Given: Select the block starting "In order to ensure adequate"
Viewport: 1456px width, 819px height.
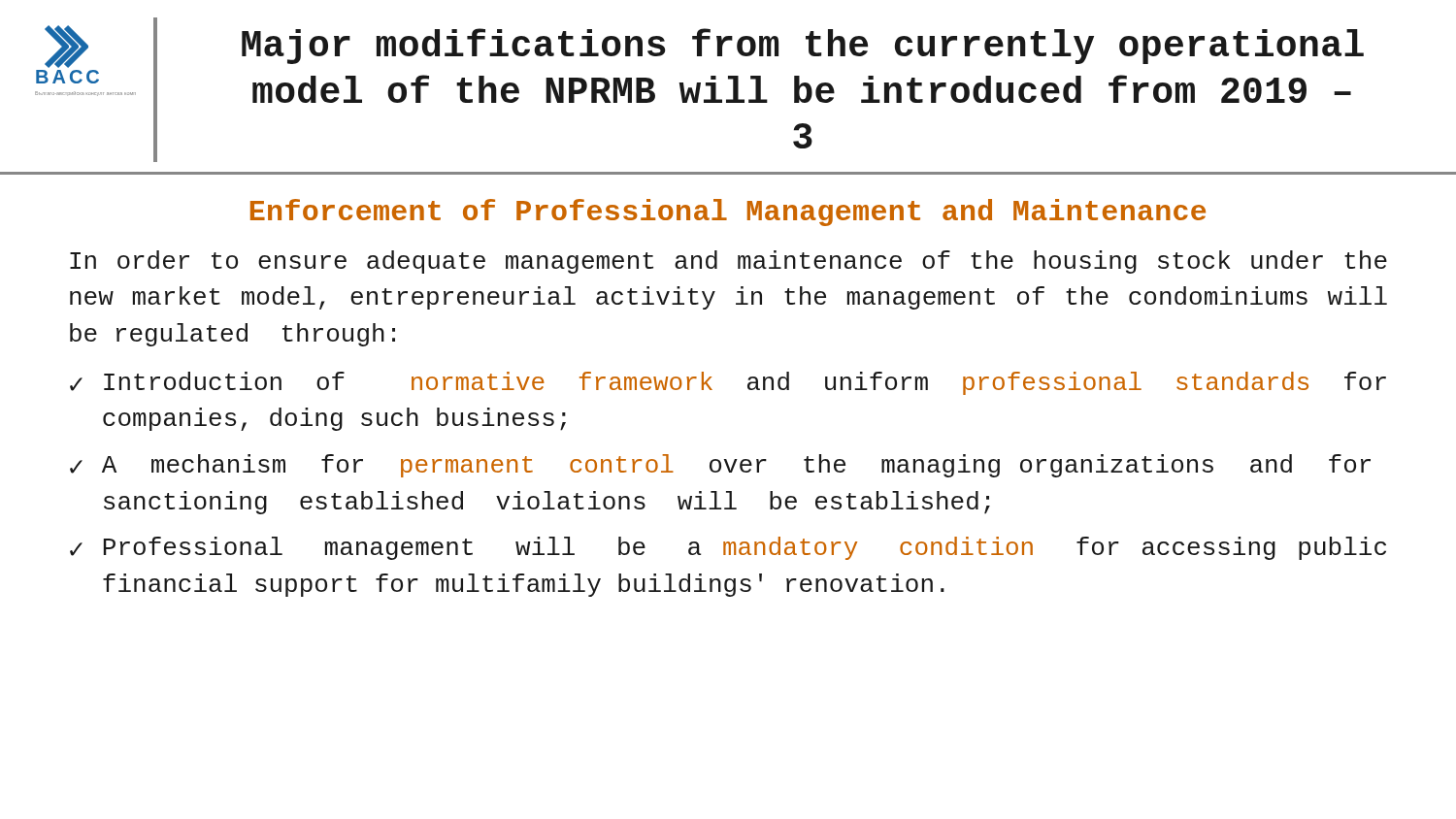Looking at the screenshot, I should point(728,298).
